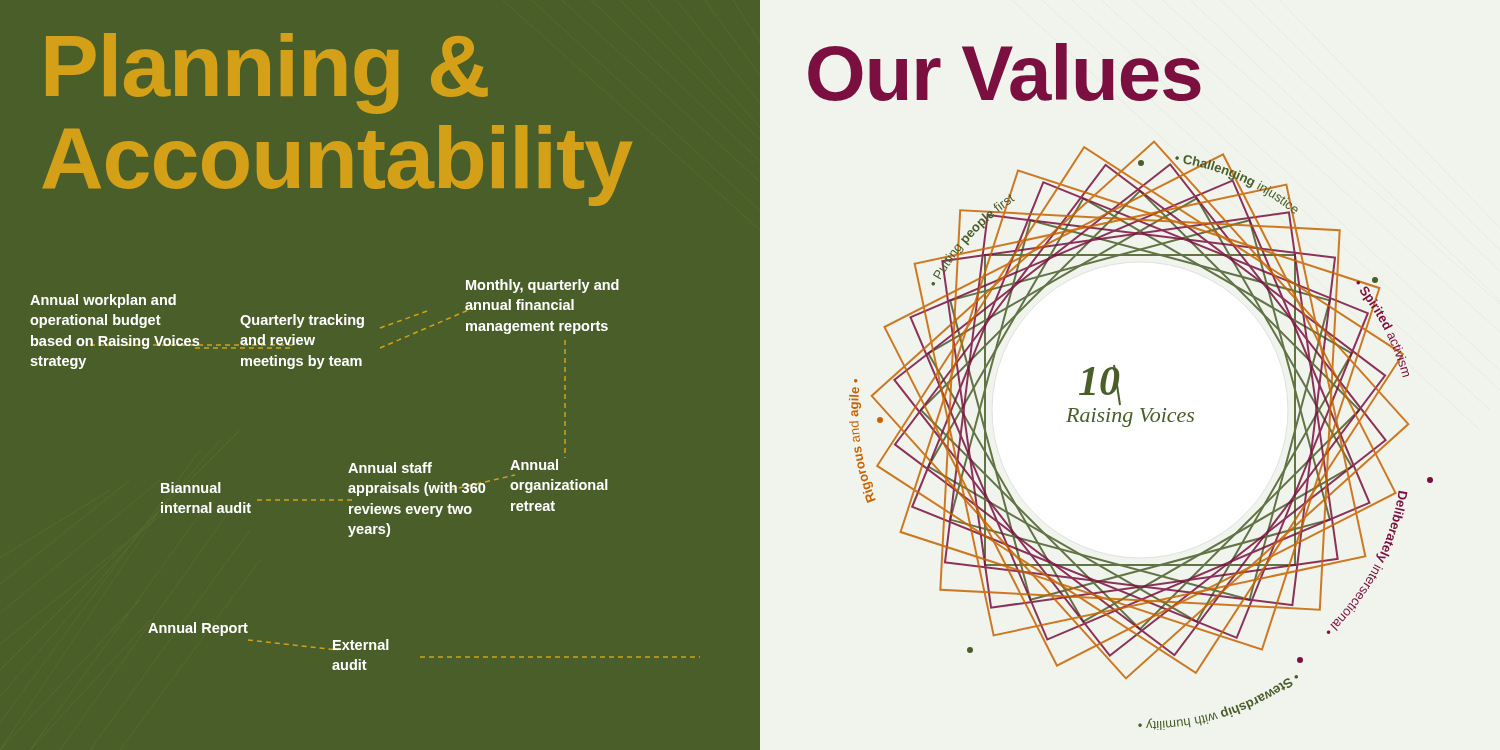This screenshot has height=750, width=1500.
Task: Locate the block starting "Planning &Accountability"
Action: click(336, 112)
